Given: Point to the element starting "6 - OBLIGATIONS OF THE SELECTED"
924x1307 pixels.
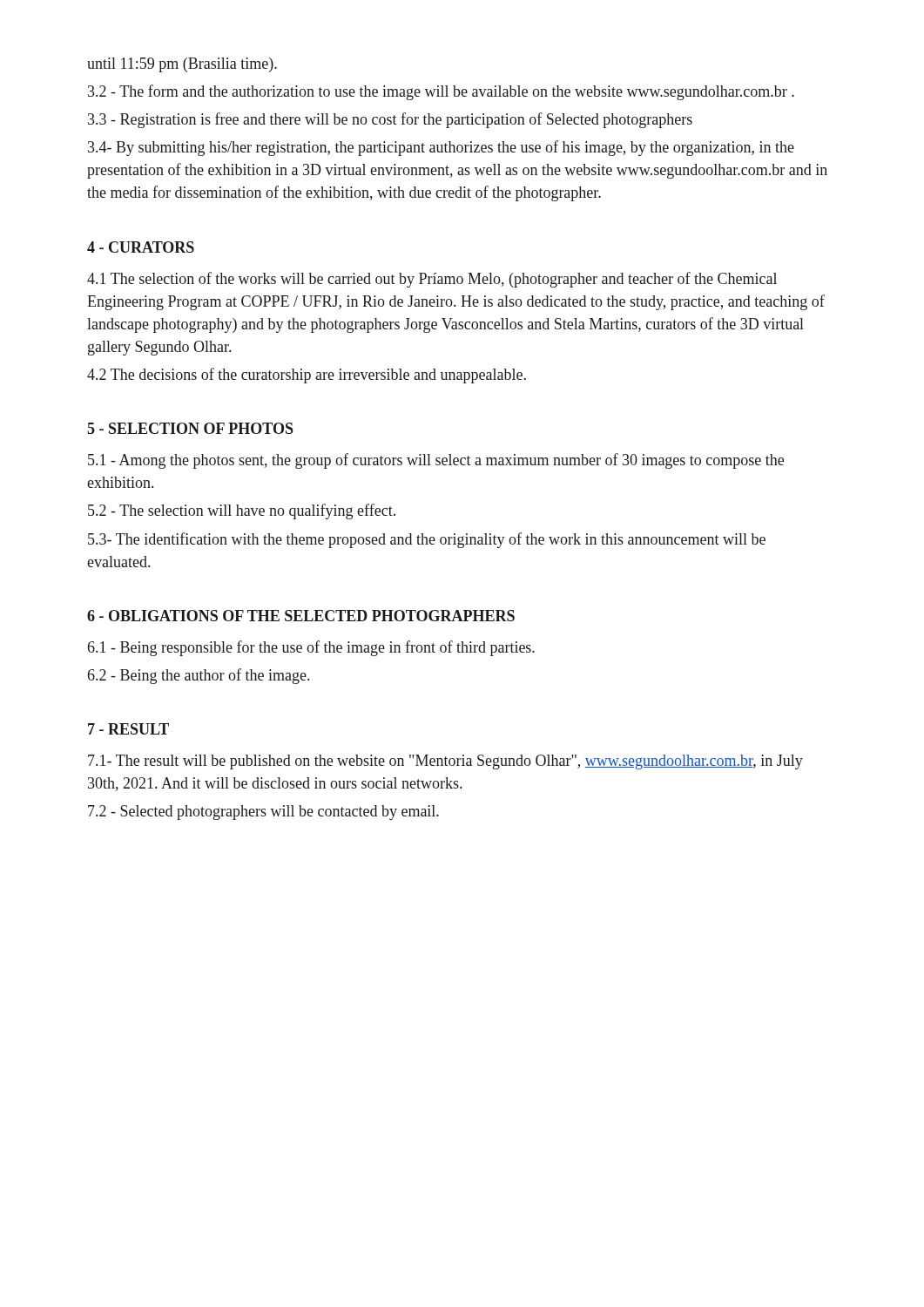Looking at the screenshot, I should 301,616.
